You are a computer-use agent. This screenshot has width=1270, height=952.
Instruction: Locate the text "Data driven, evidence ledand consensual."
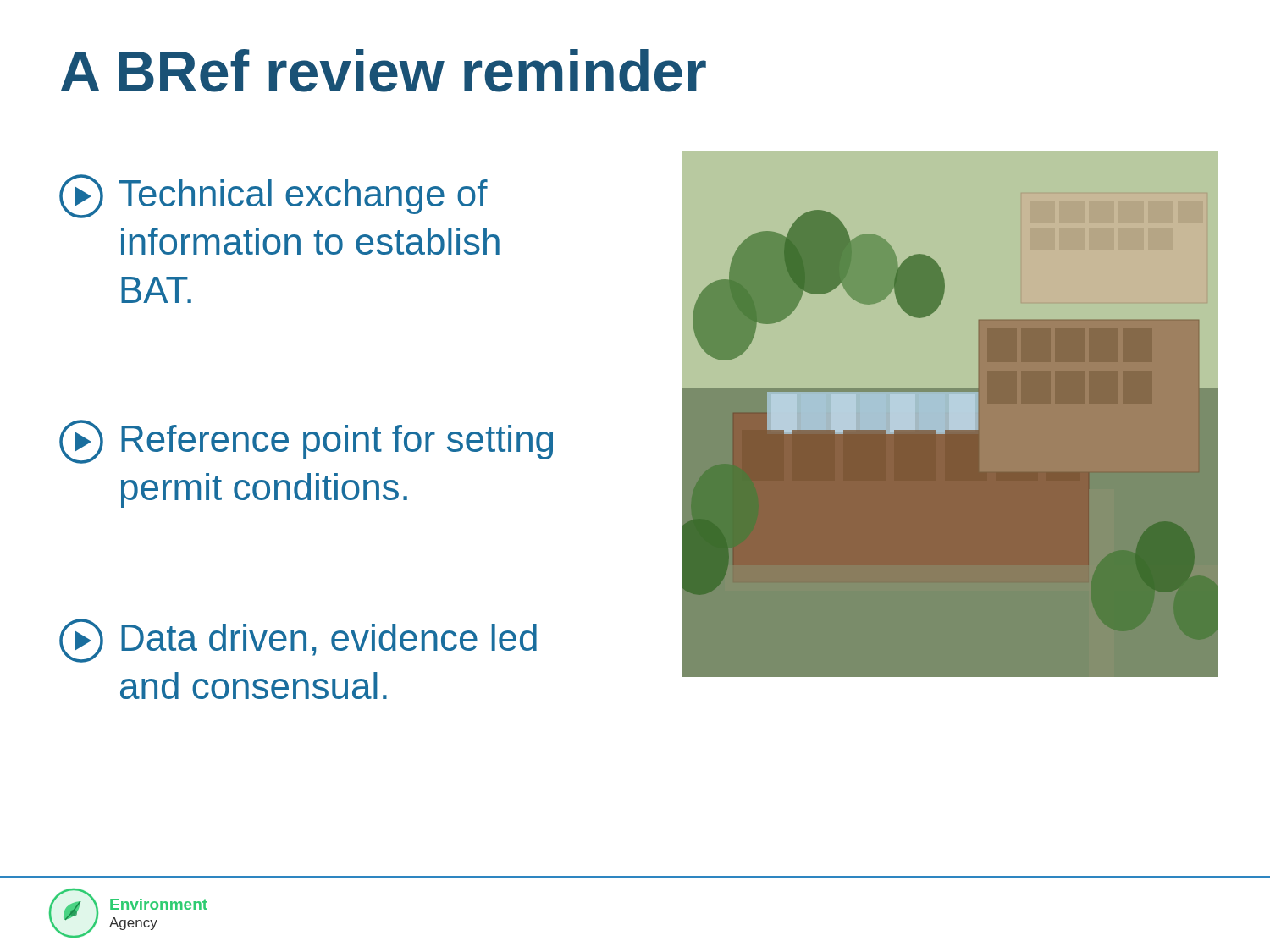[x=299, y=662]
